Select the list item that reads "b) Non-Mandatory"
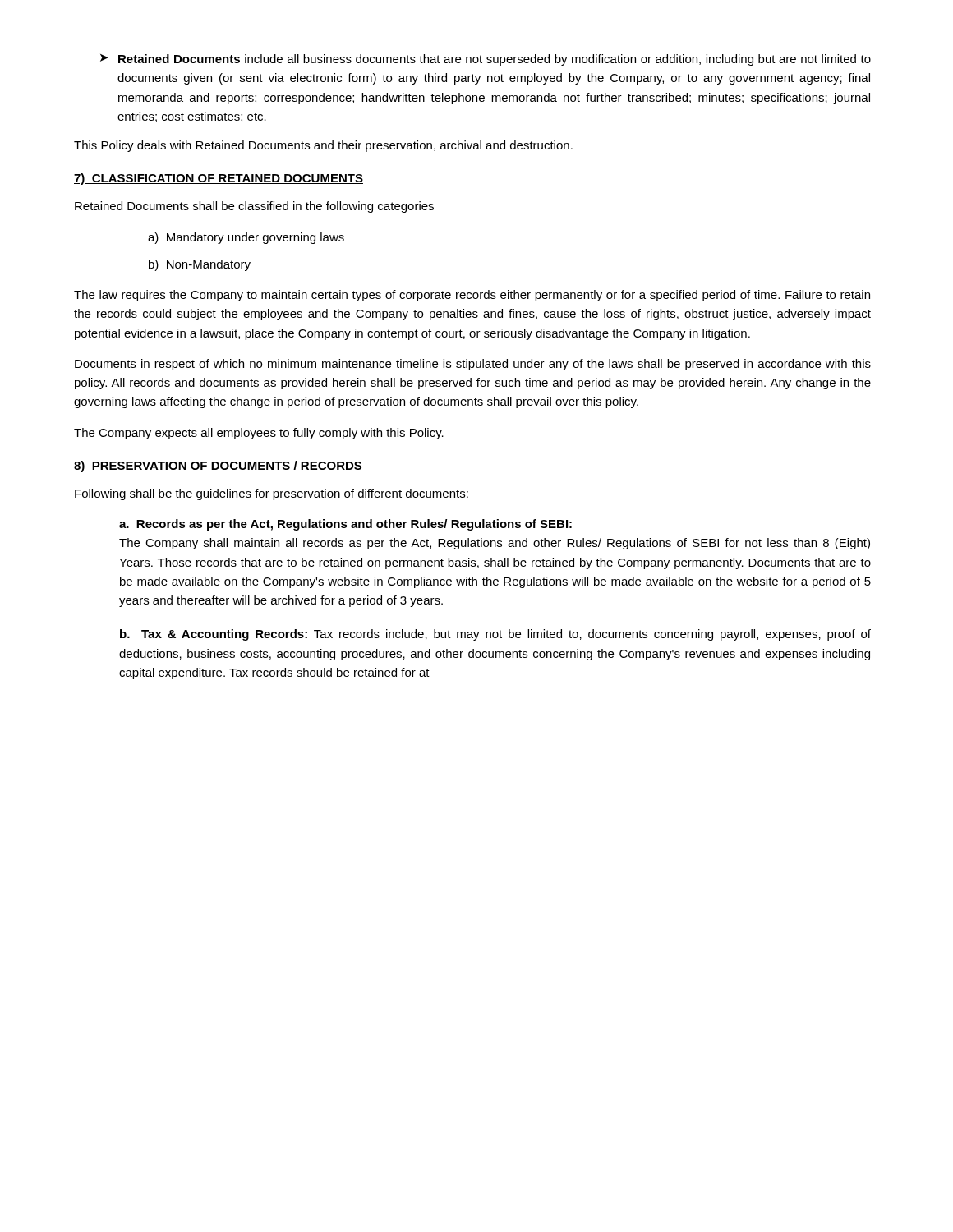The width and height of the screenshot is (953, 1232). [x=199, y=264]
